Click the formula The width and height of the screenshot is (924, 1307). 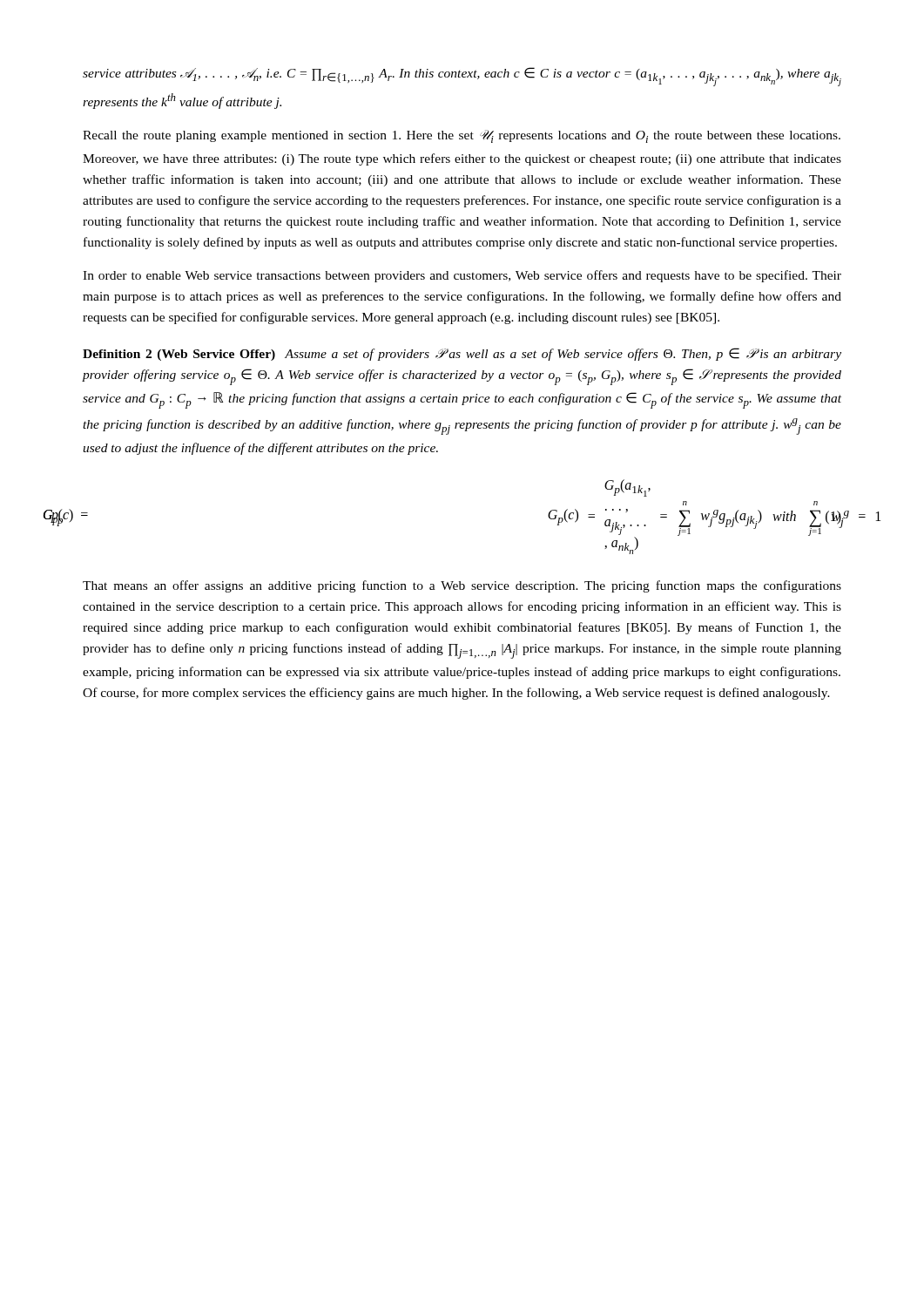(462, 517)
